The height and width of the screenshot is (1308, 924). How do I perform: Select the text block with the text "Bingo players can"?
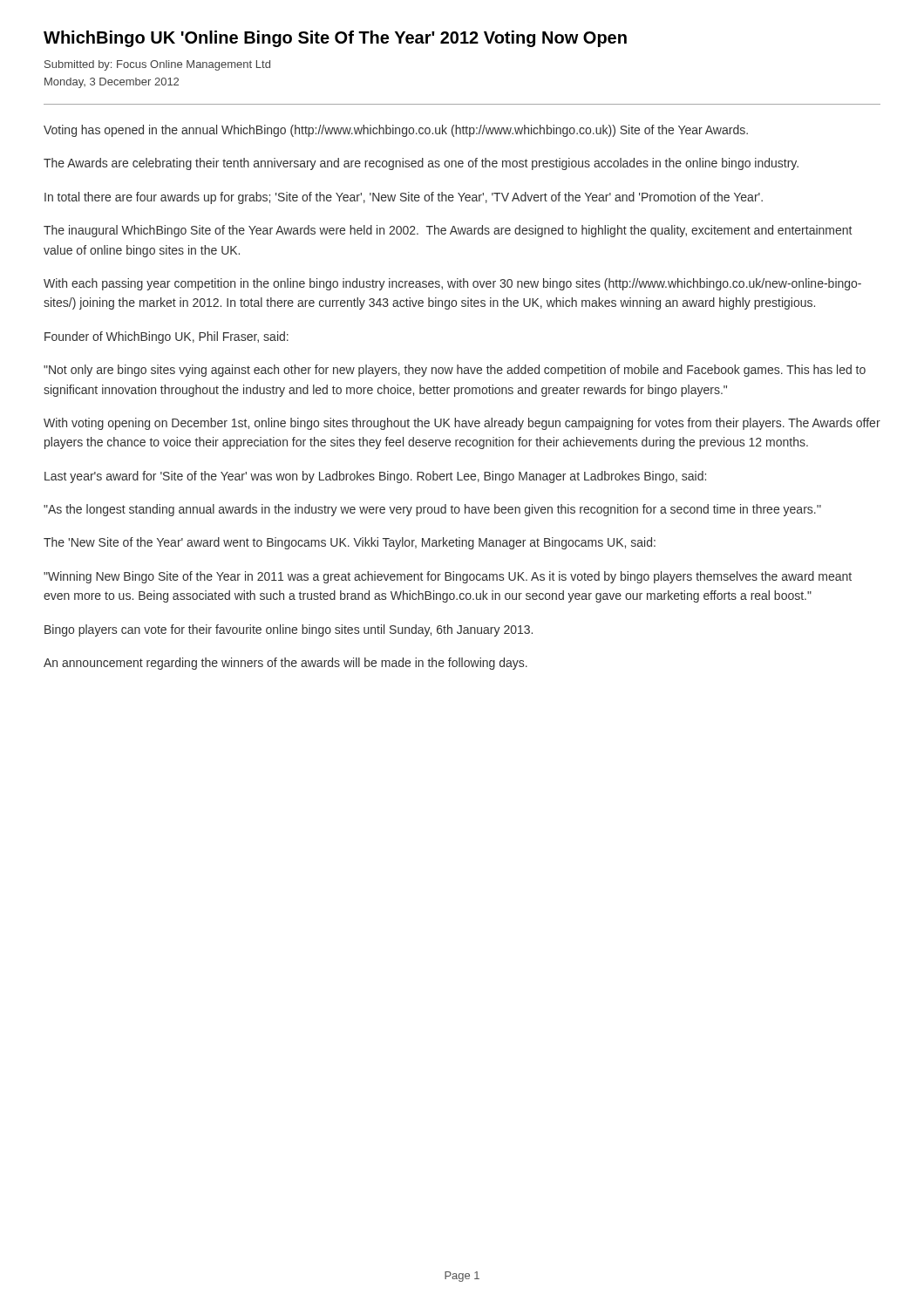(x=289, y=629)
